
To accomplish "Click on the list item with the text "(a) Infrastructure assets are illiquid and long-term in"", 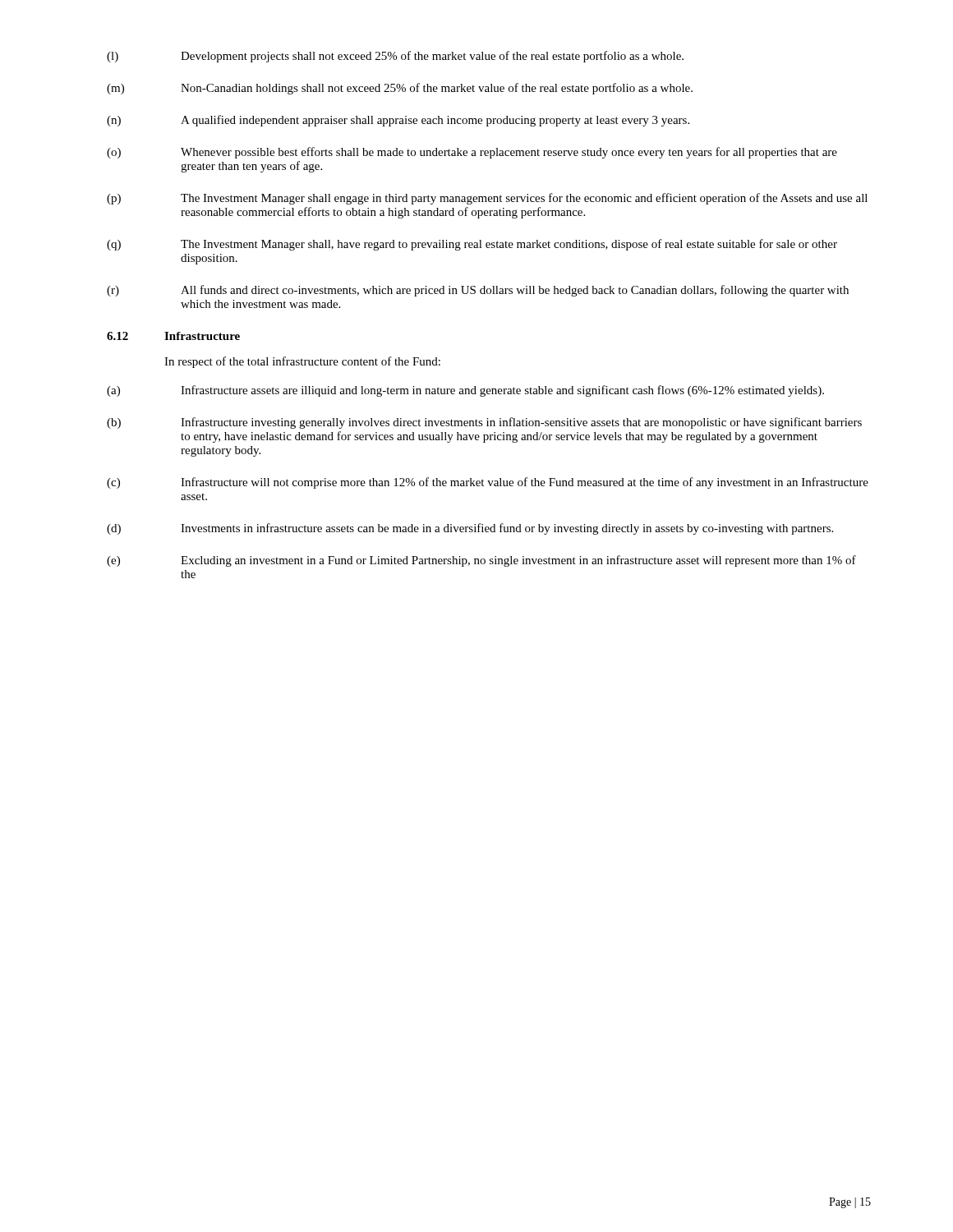I will pyautogui.click(x=489, y=391).
